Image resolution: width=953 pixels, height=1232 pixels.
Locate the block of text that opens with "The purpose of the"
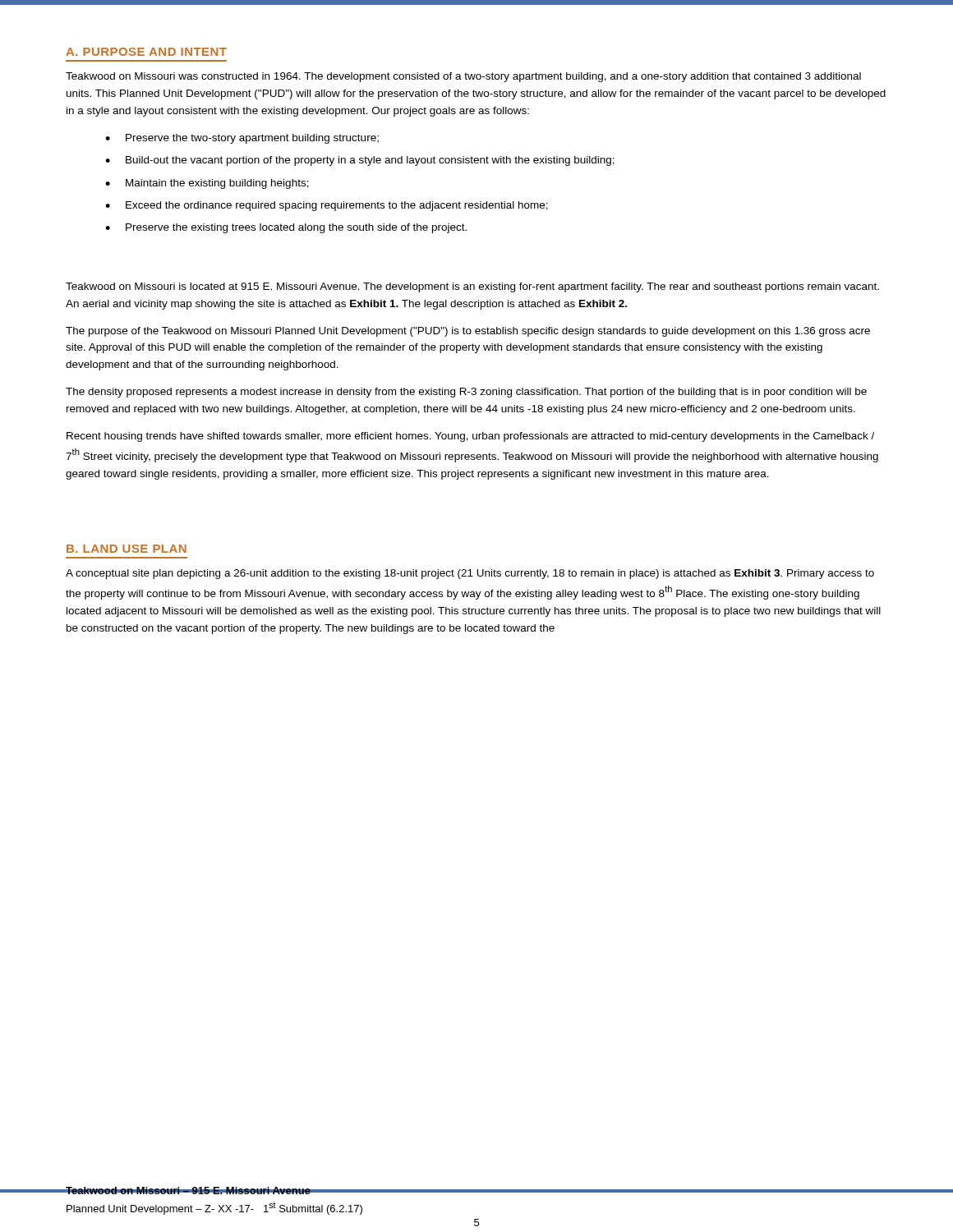(x=468, y=347)
